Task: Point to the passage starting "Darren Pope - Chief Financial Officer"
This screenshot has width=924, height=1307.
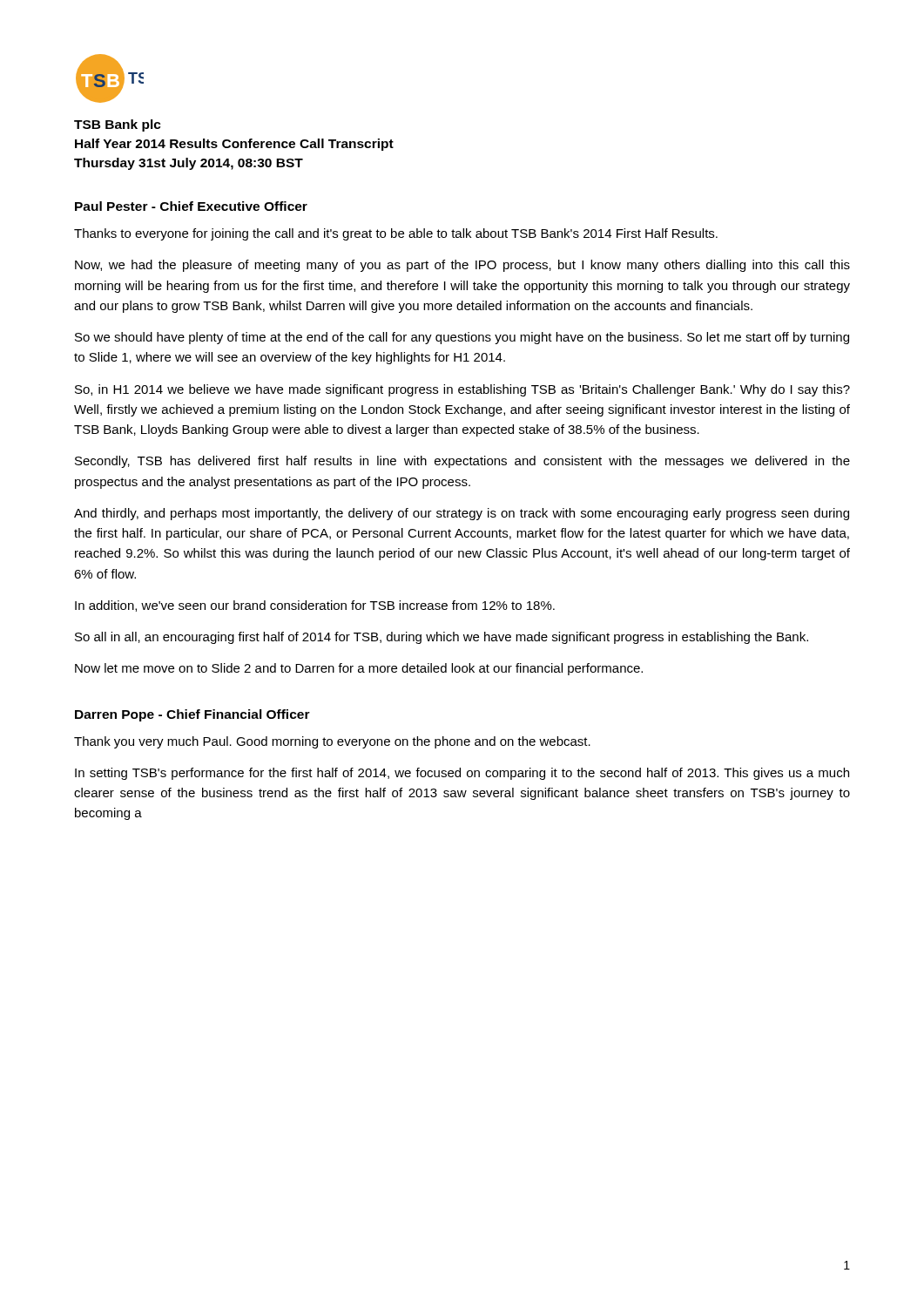Action: click(x=192, y=714)
